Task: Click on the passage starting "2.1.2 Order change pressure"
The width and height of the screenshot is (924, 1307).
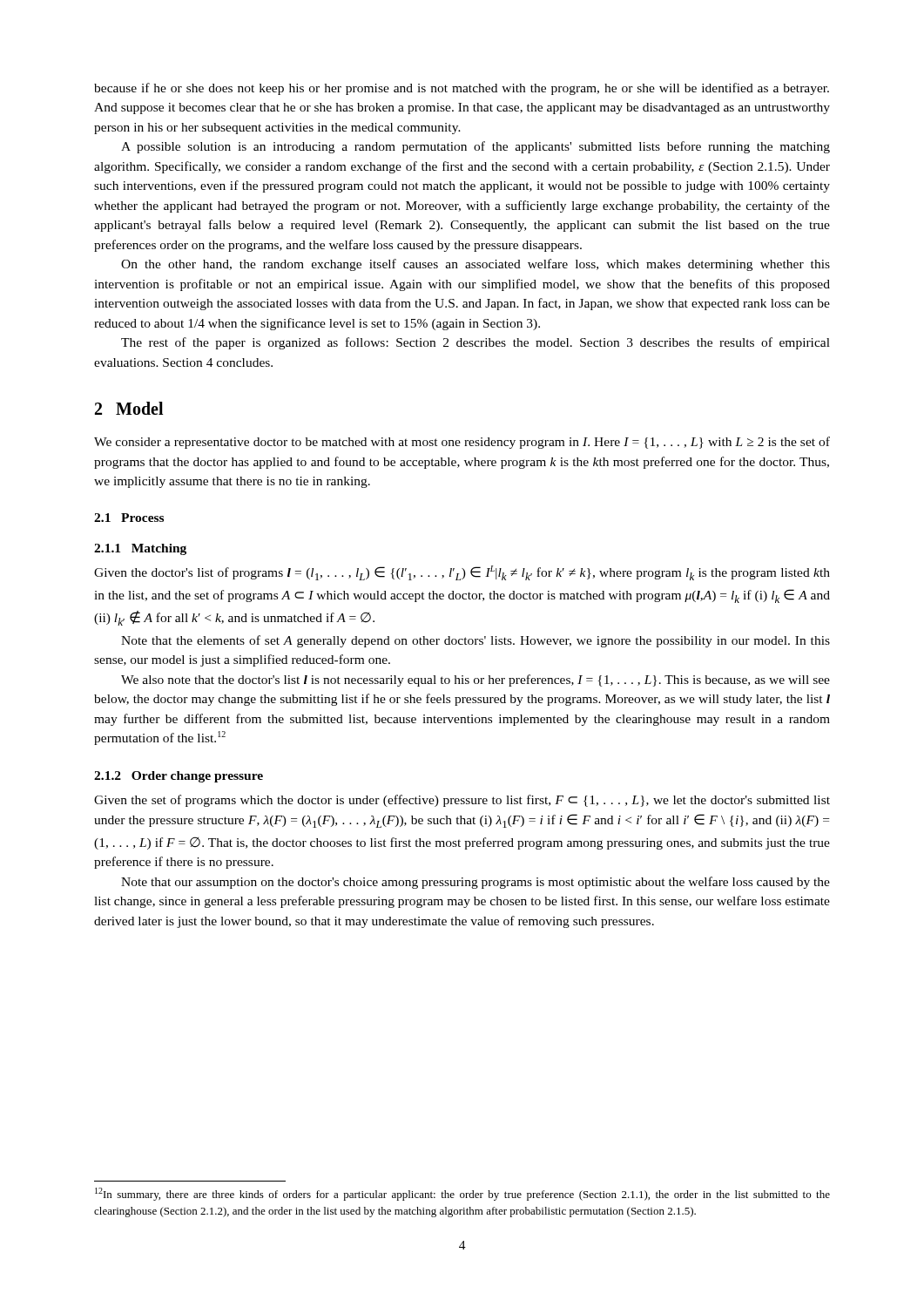Action: click(179, 775)
